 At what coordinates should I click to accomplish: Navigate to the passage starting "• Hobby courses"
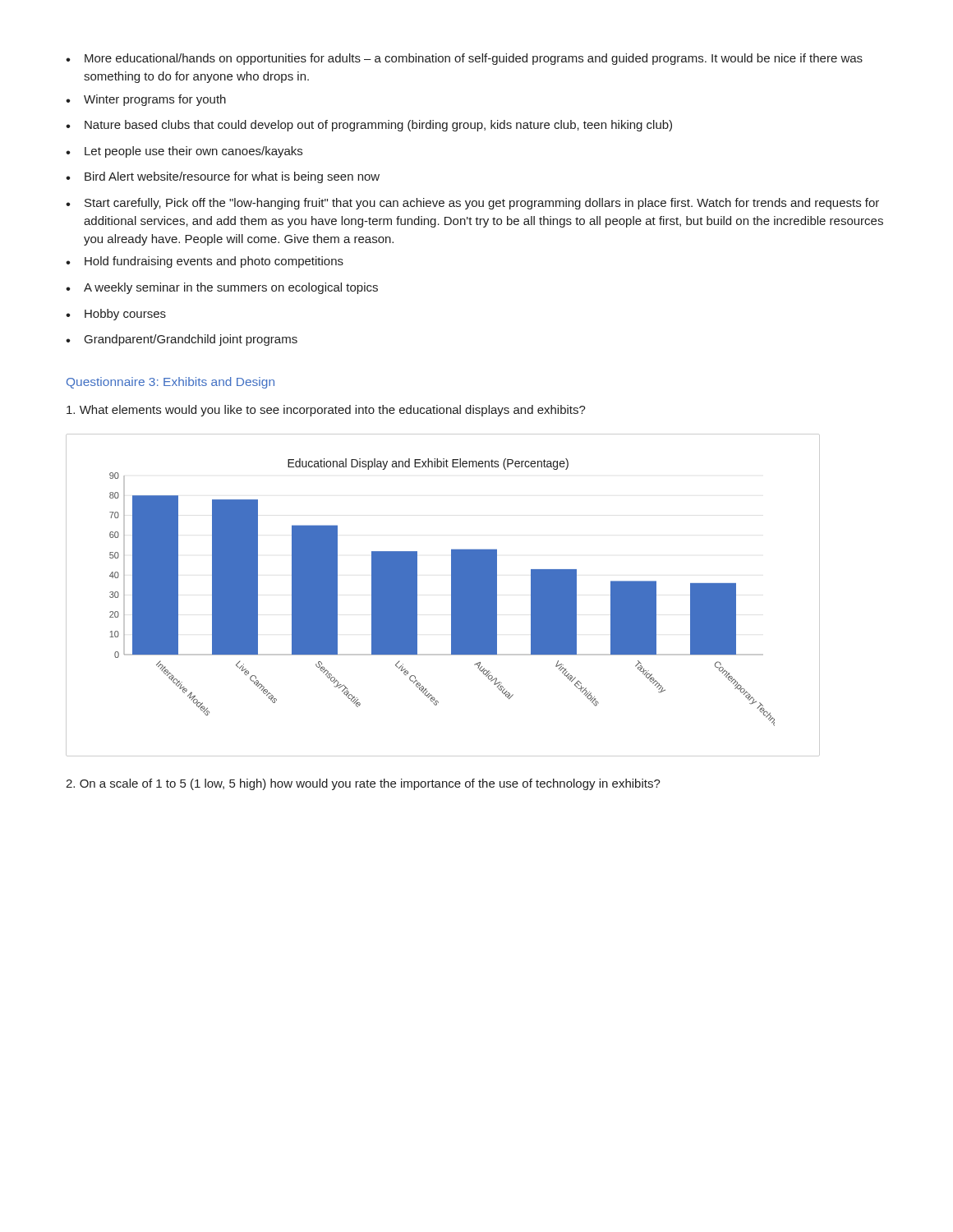pyautogui.click(x=116, y=315)
